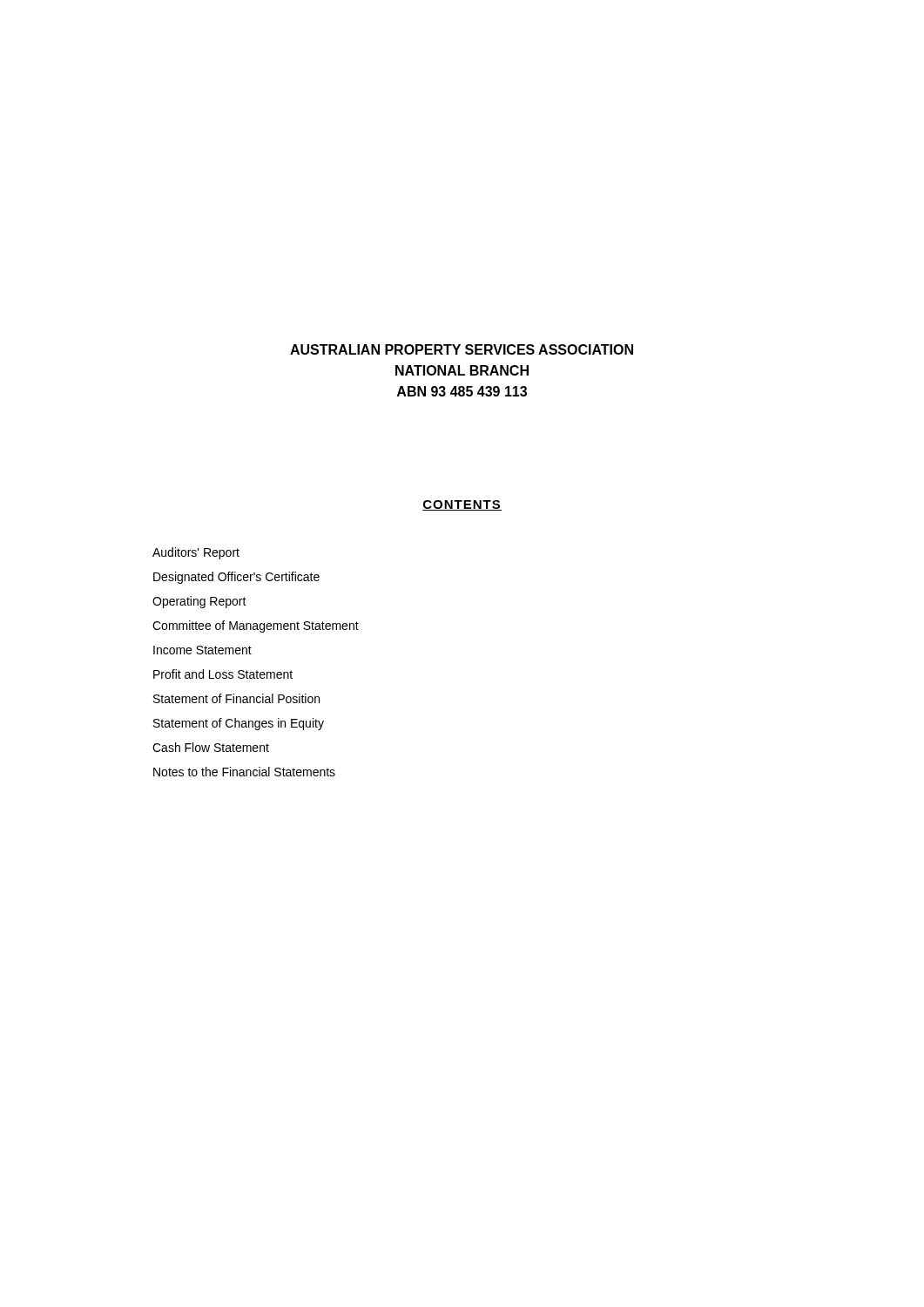Screen dimensions: 1307x924
Task: Find "Operating Report" on this page
Action: 199,601
